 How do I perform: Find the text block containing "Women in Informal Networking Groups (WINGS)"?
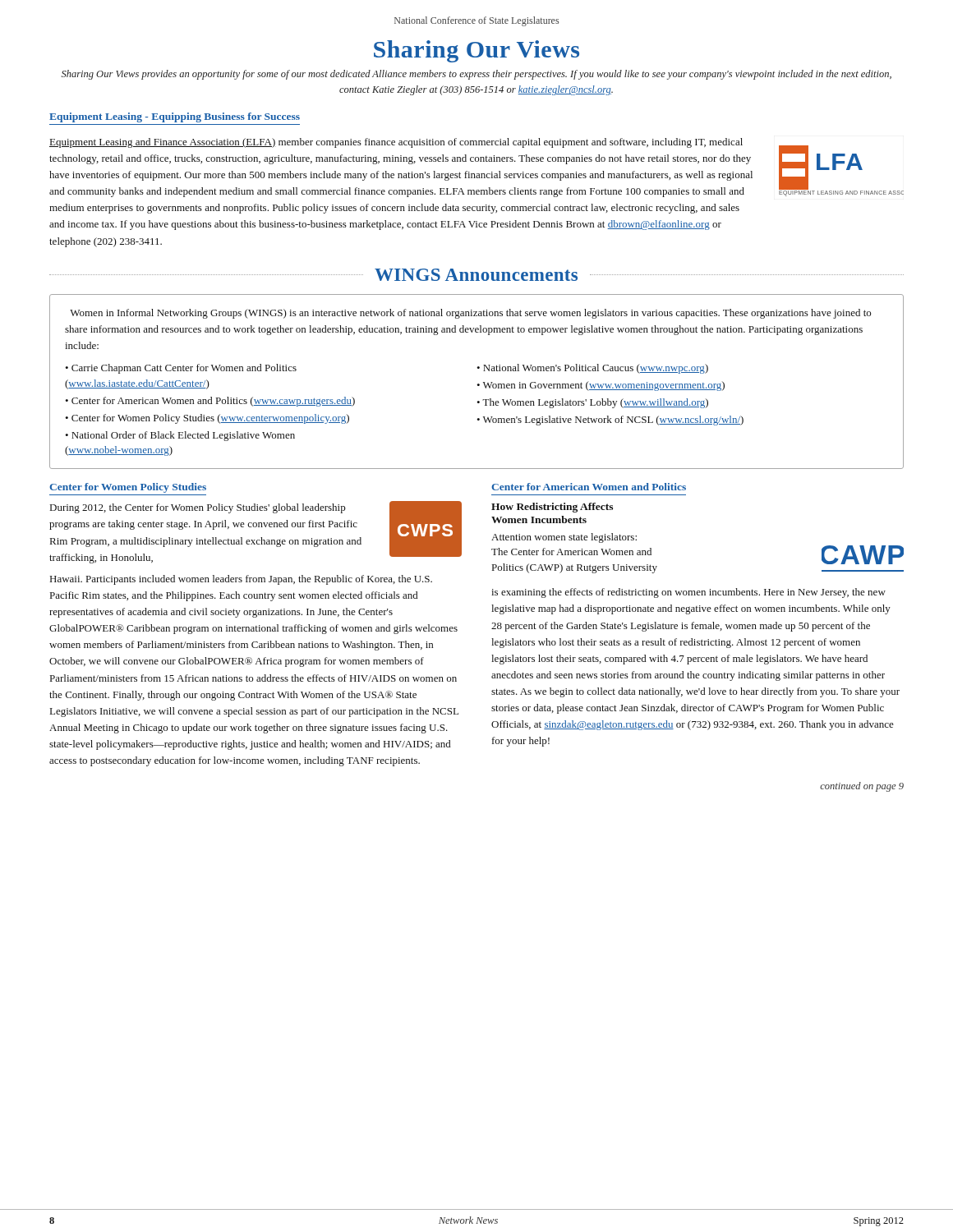[476, 382]
